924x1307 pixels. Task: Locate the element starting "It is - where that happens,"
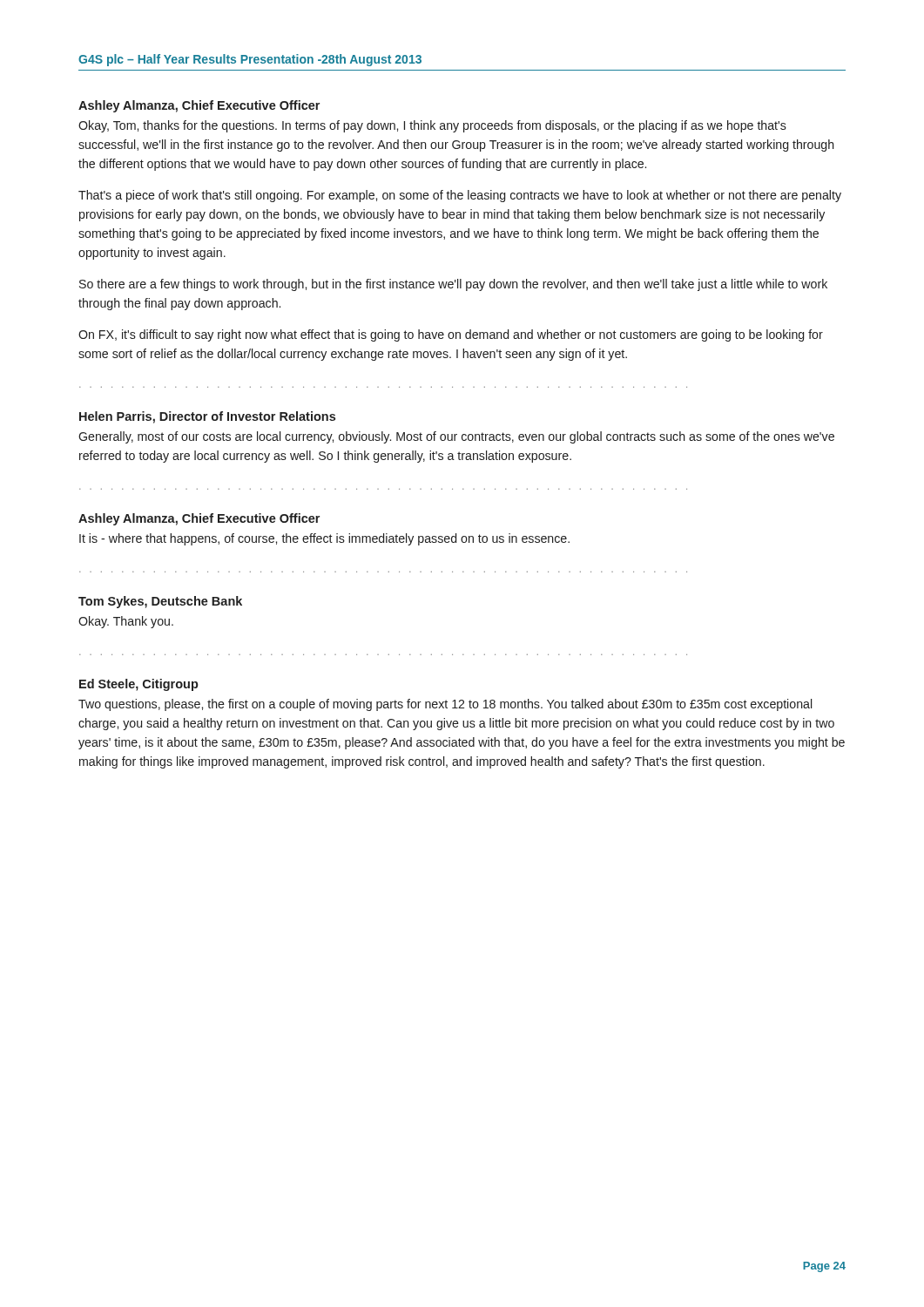[324, 538]
